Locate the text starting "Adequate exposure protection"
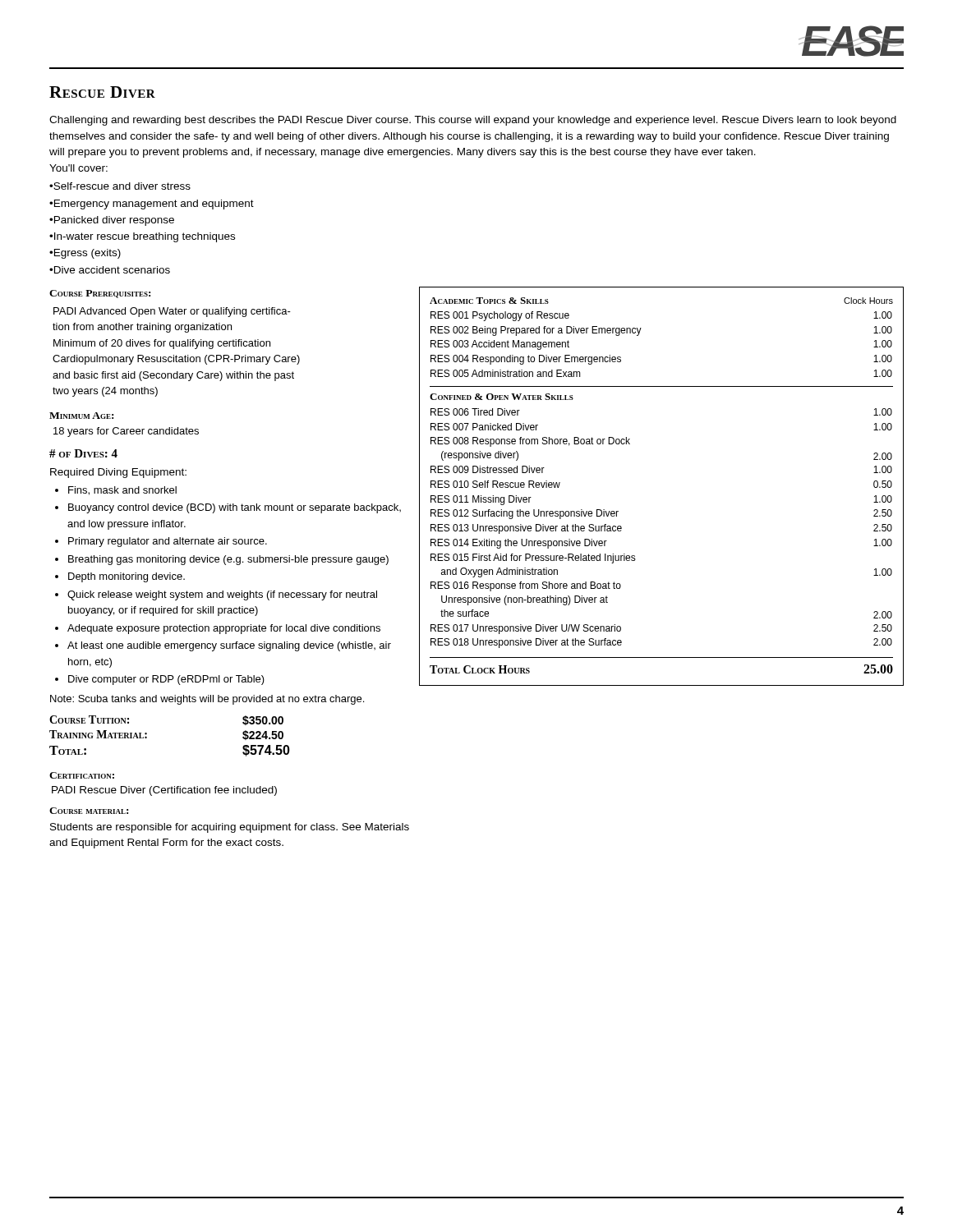 (x=224, y=628)
